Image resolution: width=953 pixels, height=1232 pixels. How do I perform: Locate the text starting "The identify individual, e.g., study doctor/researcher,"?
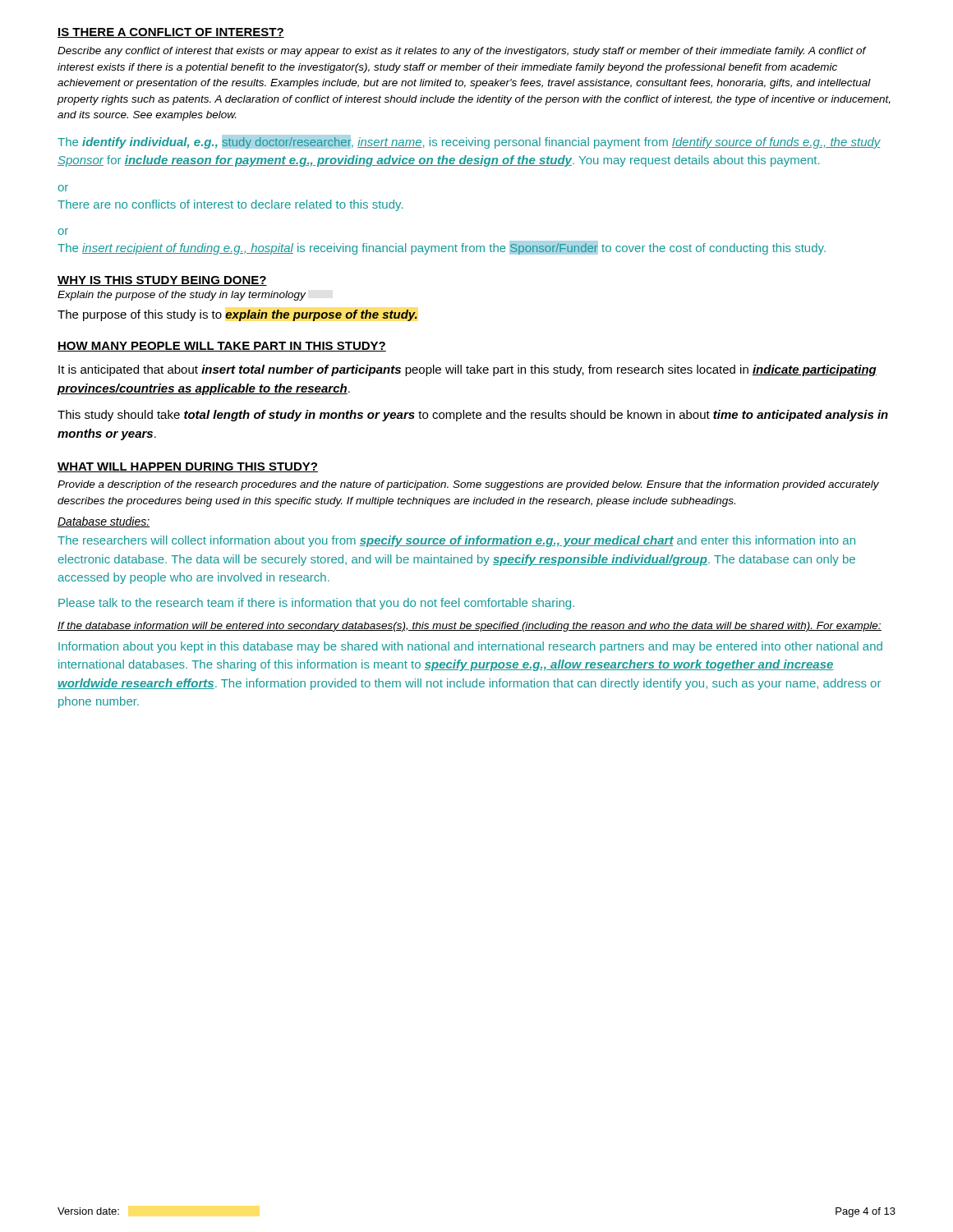pos(469,151)
